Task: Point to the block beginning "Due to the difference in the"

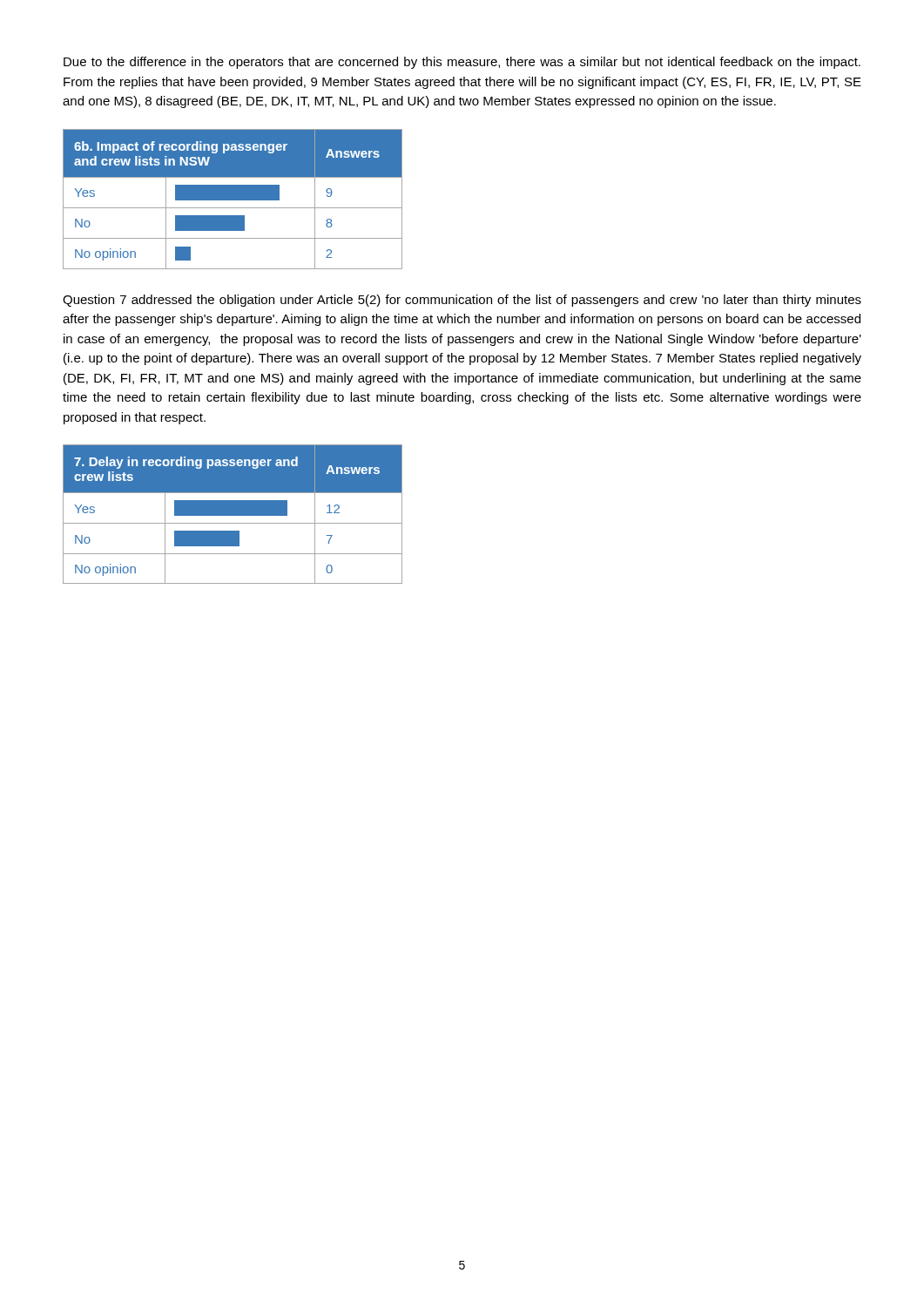Action: point(462,81)
